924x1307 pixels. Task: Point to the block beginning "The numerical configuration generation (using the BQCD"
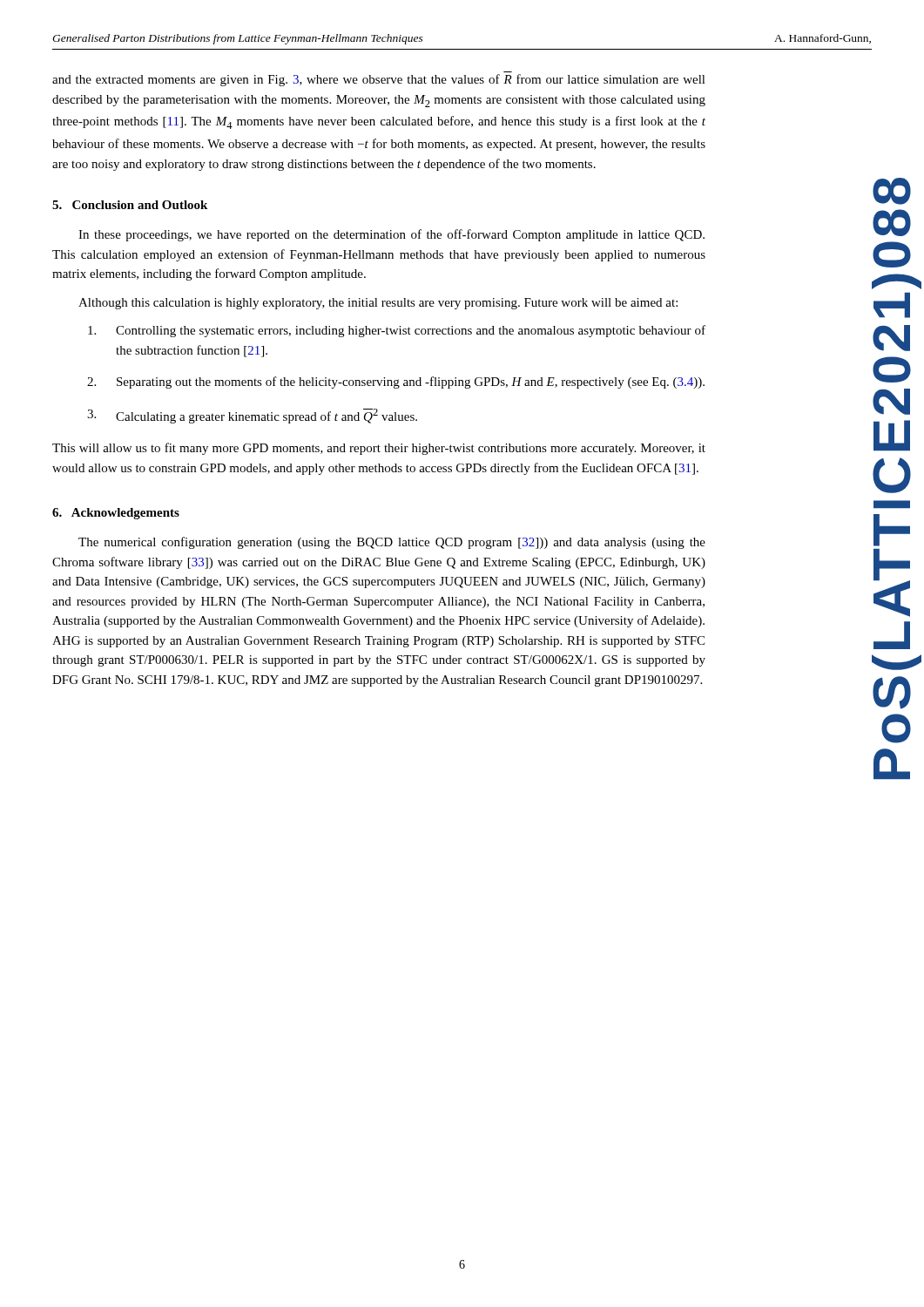(379, 611)
